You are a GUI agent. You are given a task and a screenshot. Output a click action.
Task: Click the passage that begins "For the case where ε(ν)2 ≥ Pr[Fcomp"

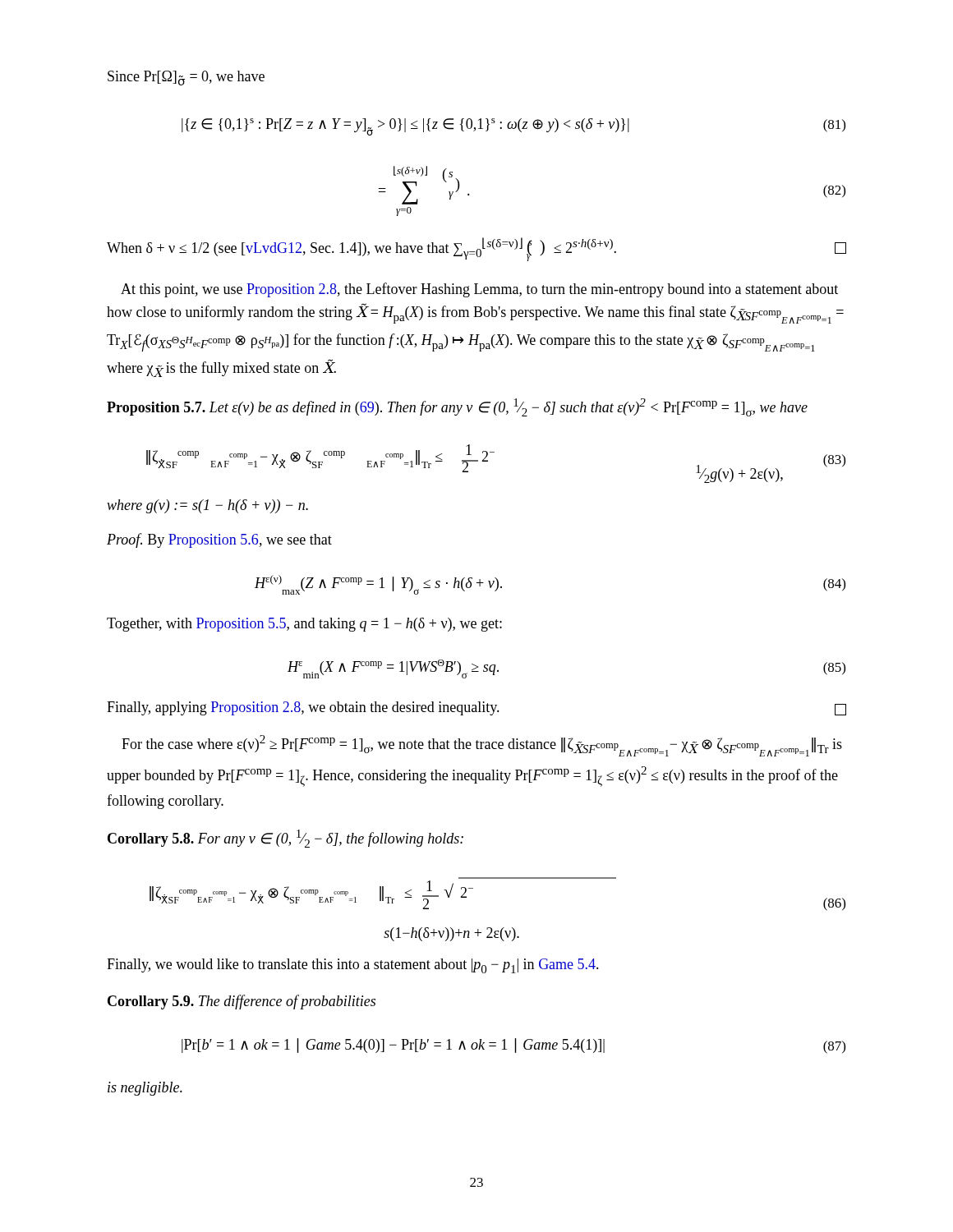(x=474, y=771)
